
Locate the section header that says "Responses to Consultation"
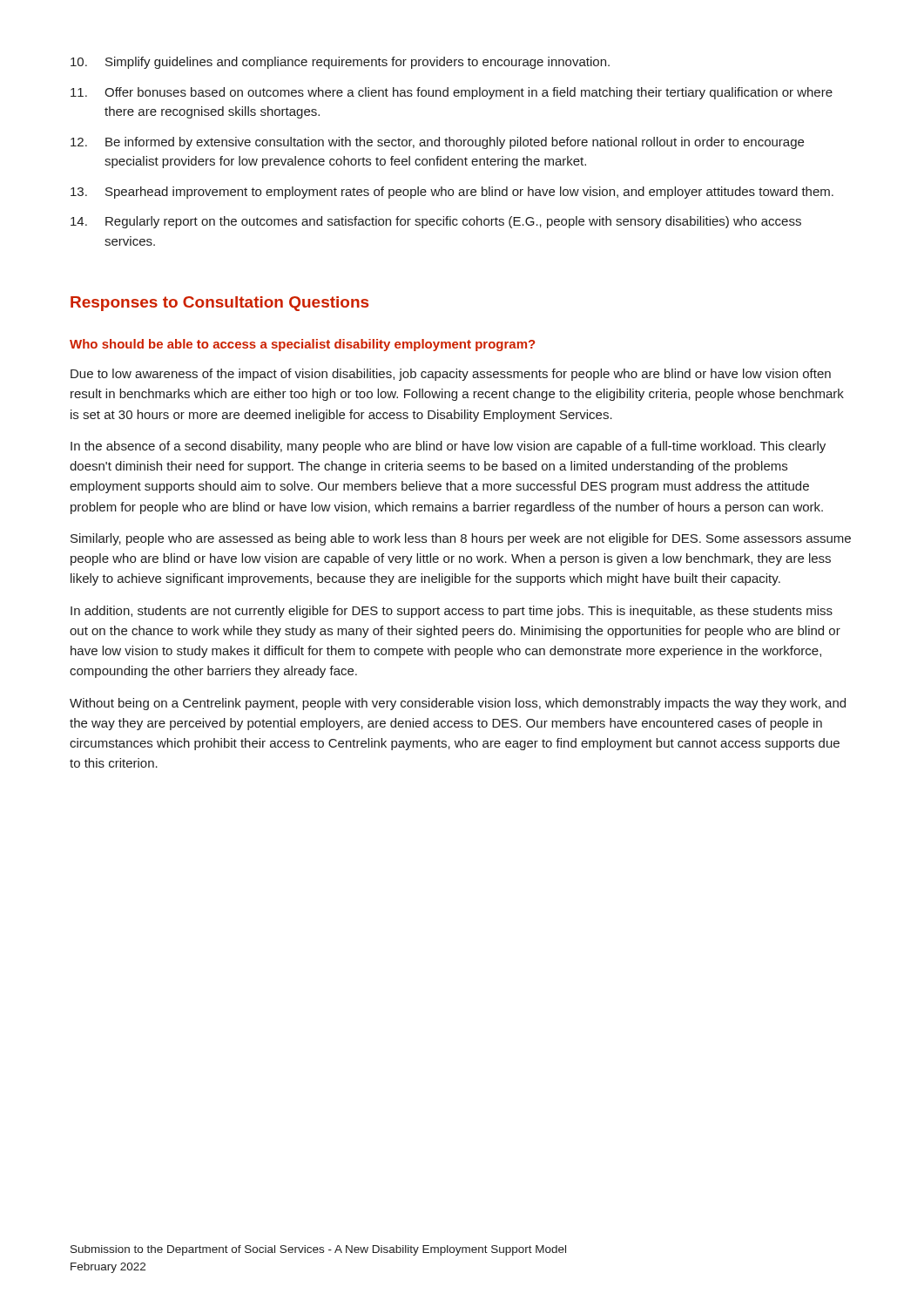click(x=220, y=302)
